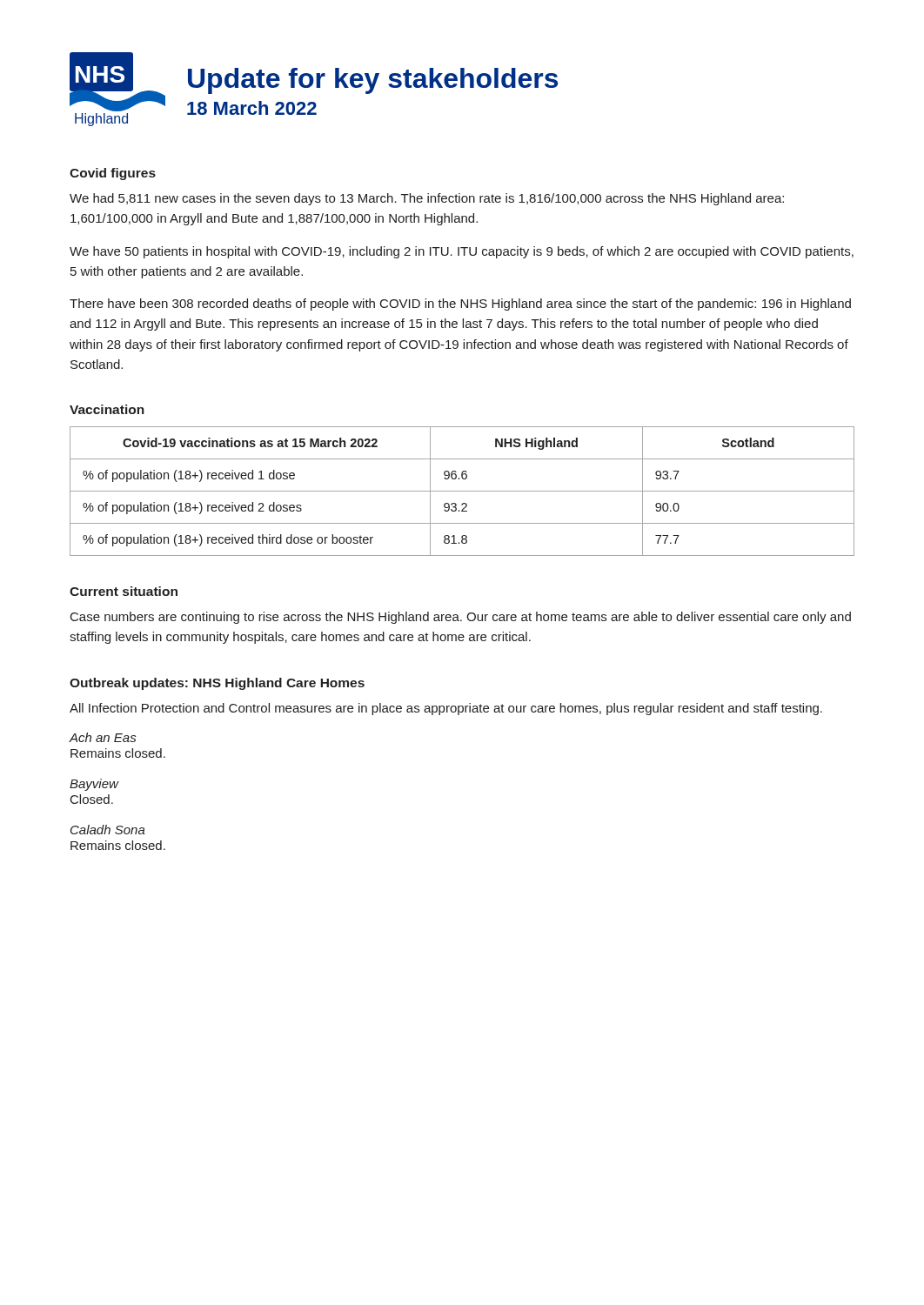Image resolution: width=924 pixels, height=1305 pixels.
Task: Locate the section header with the text "Current situation"
Action: 124,591
